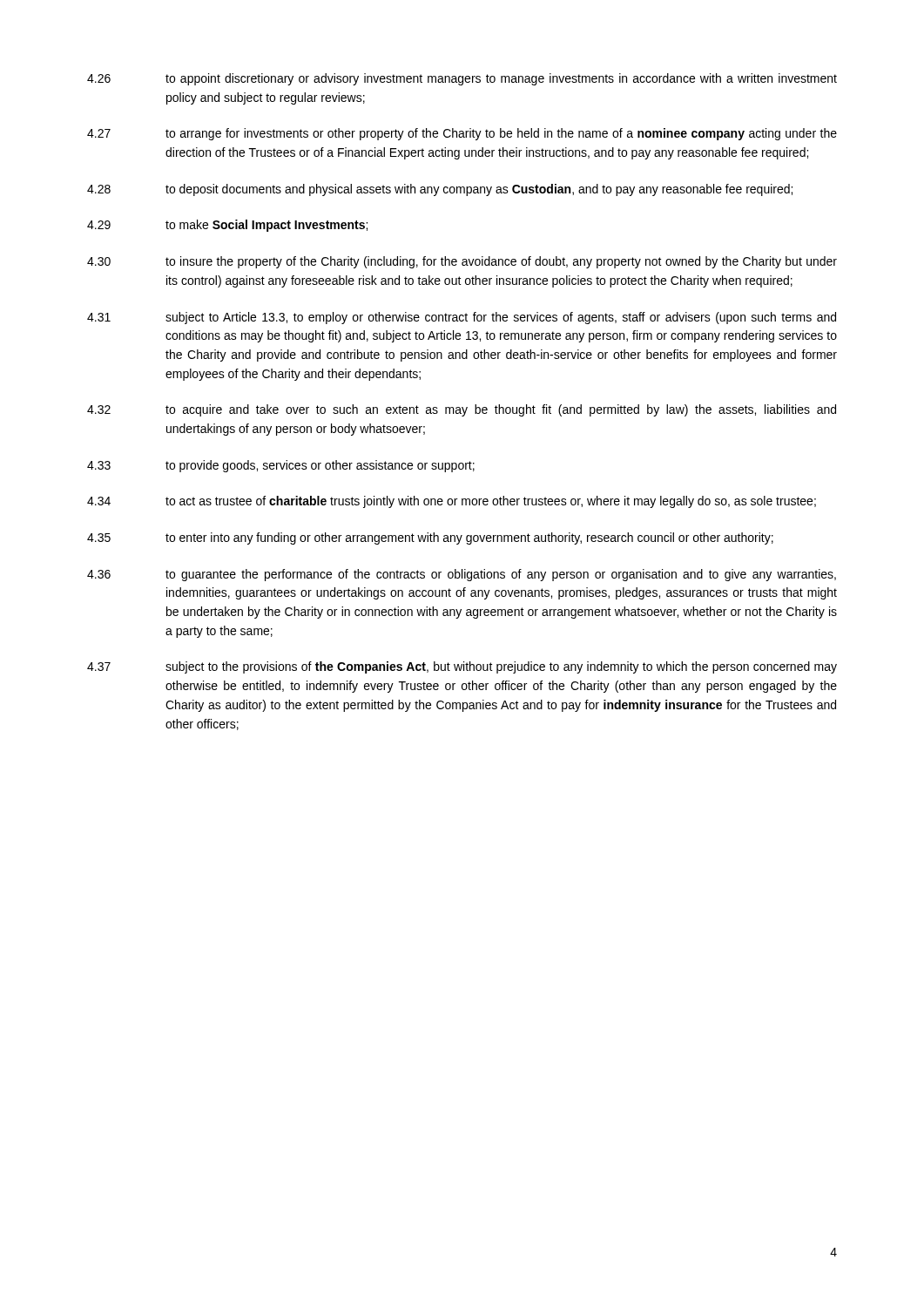Select the list item that says "4.34 to act as trustee of charitable"
924x1307 pixels.
[462, 502]
